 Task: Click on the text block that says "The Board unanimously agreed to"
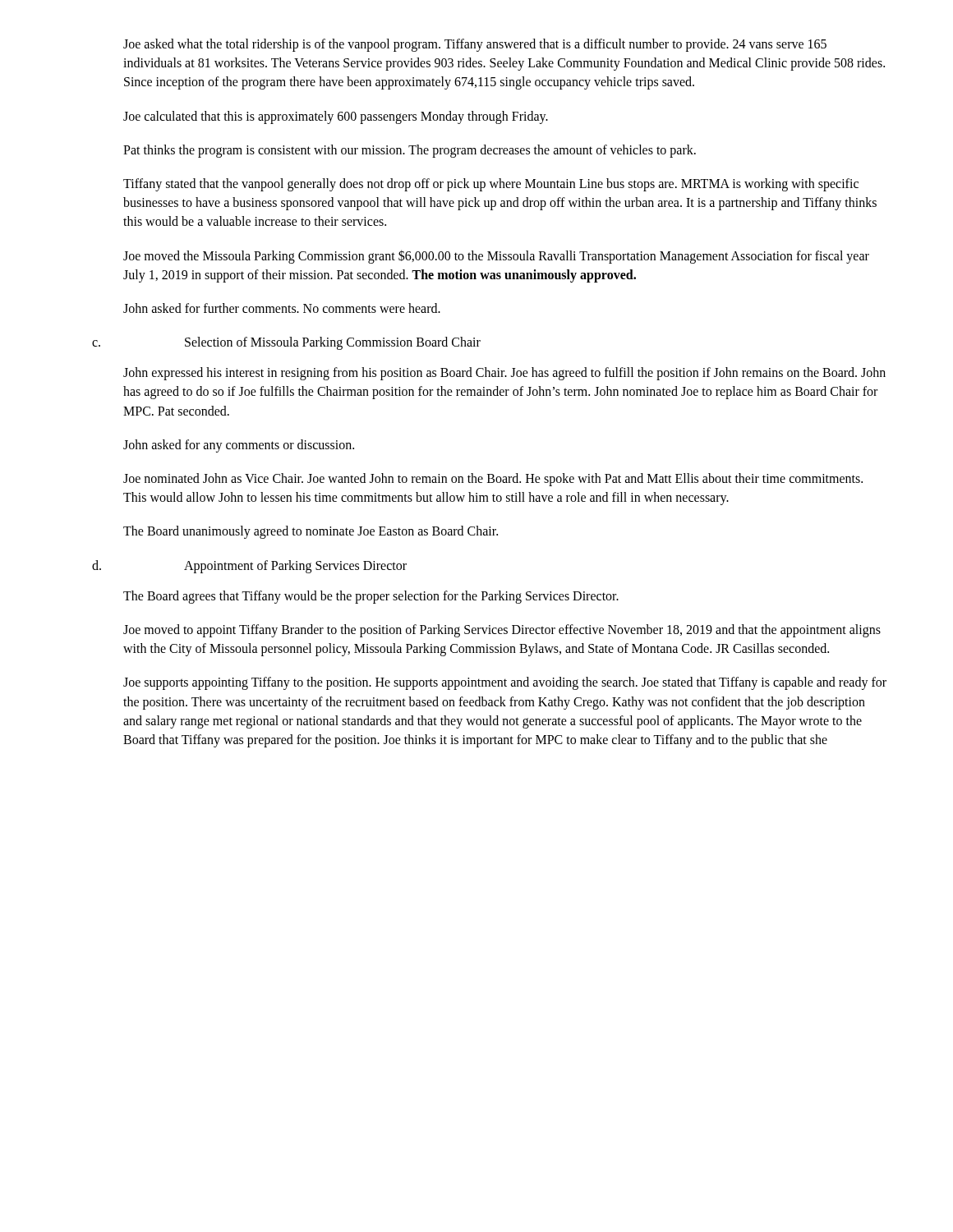pyautogui.click(x=311, y=531)
